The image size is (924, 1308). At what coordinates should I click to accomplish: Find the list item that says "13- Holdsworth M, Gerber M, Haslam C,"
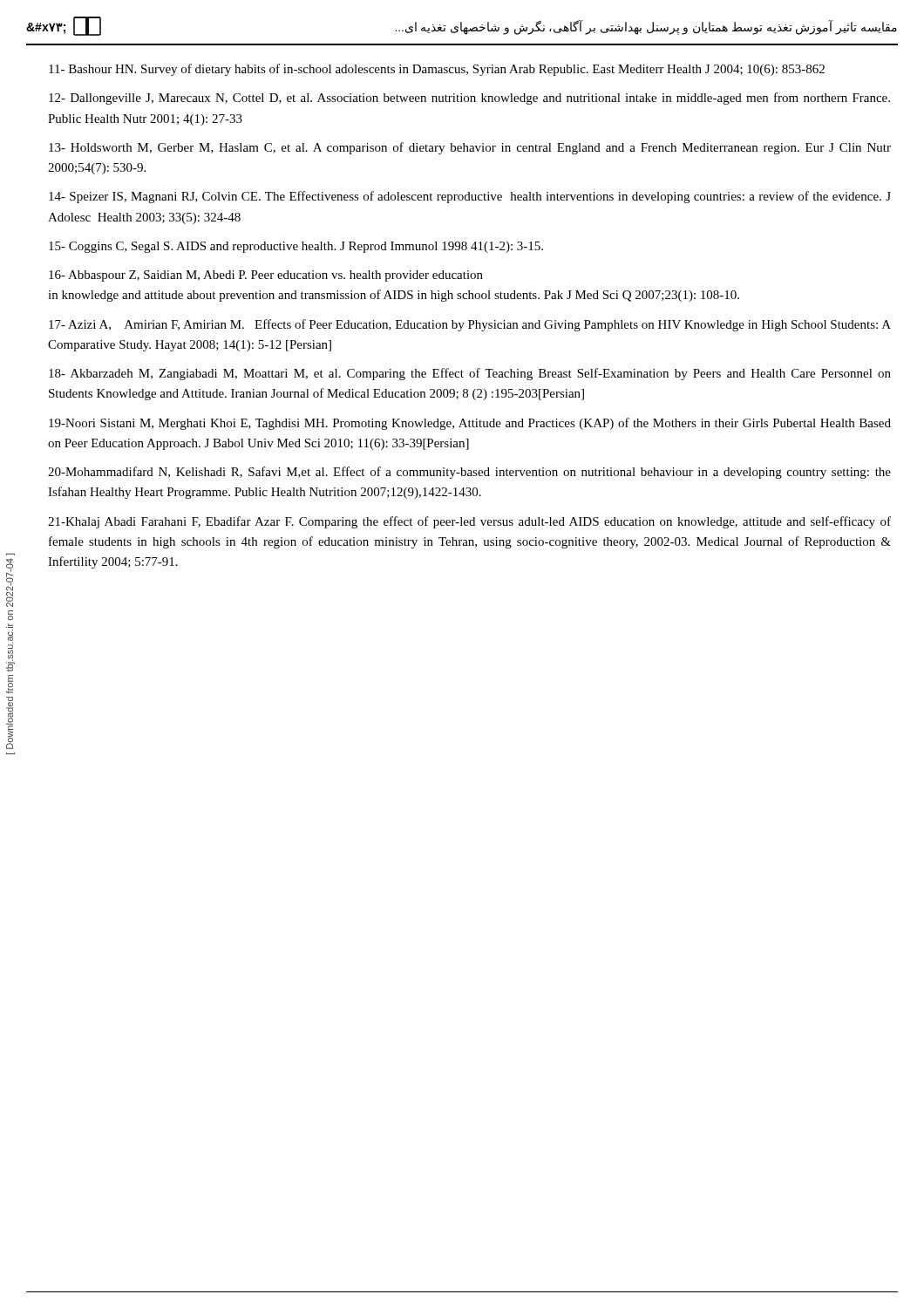pos(469,157)
